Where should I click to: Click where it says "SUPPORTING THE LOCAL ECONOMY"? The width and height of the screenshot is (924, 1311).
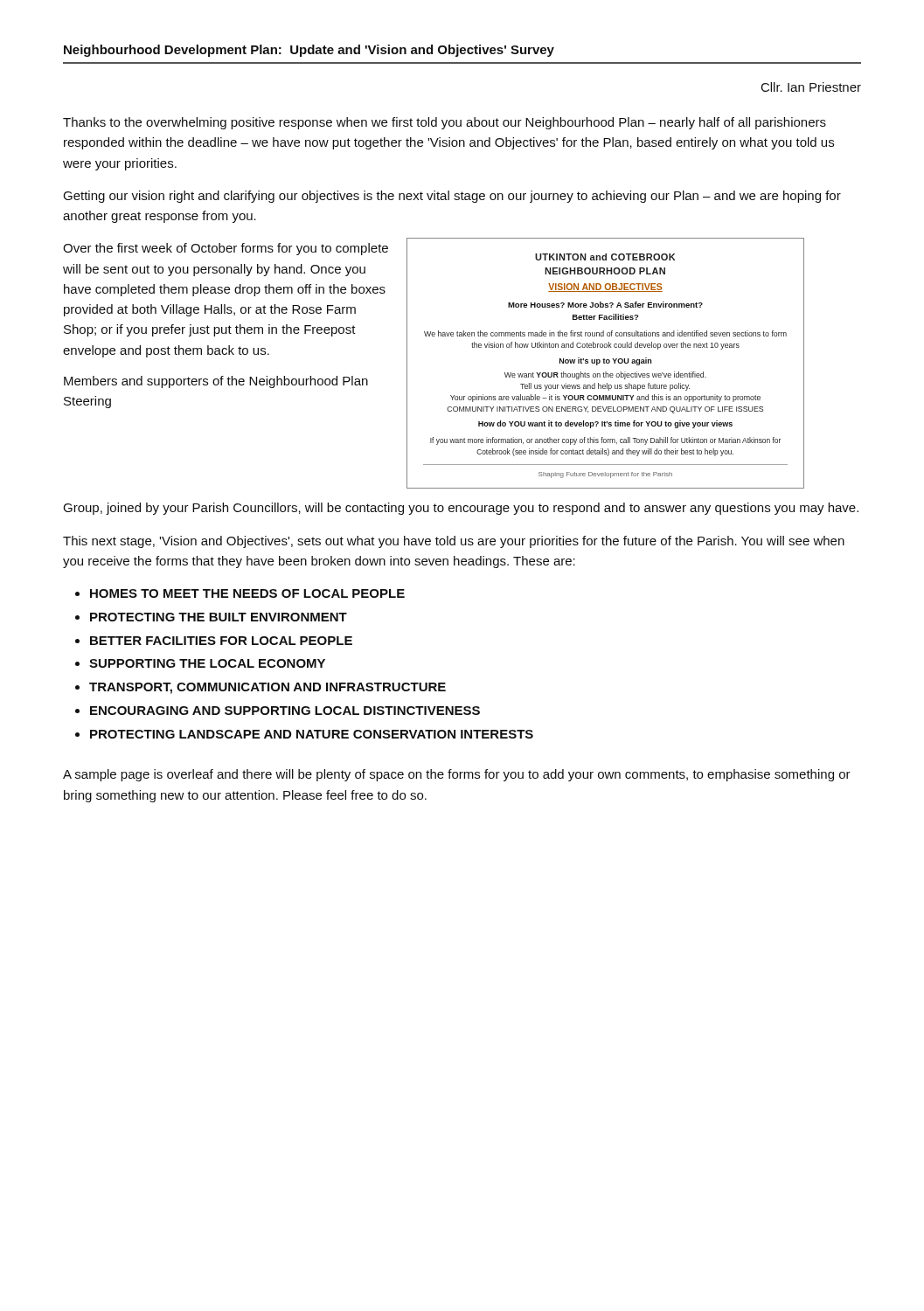tap(207, 663)
